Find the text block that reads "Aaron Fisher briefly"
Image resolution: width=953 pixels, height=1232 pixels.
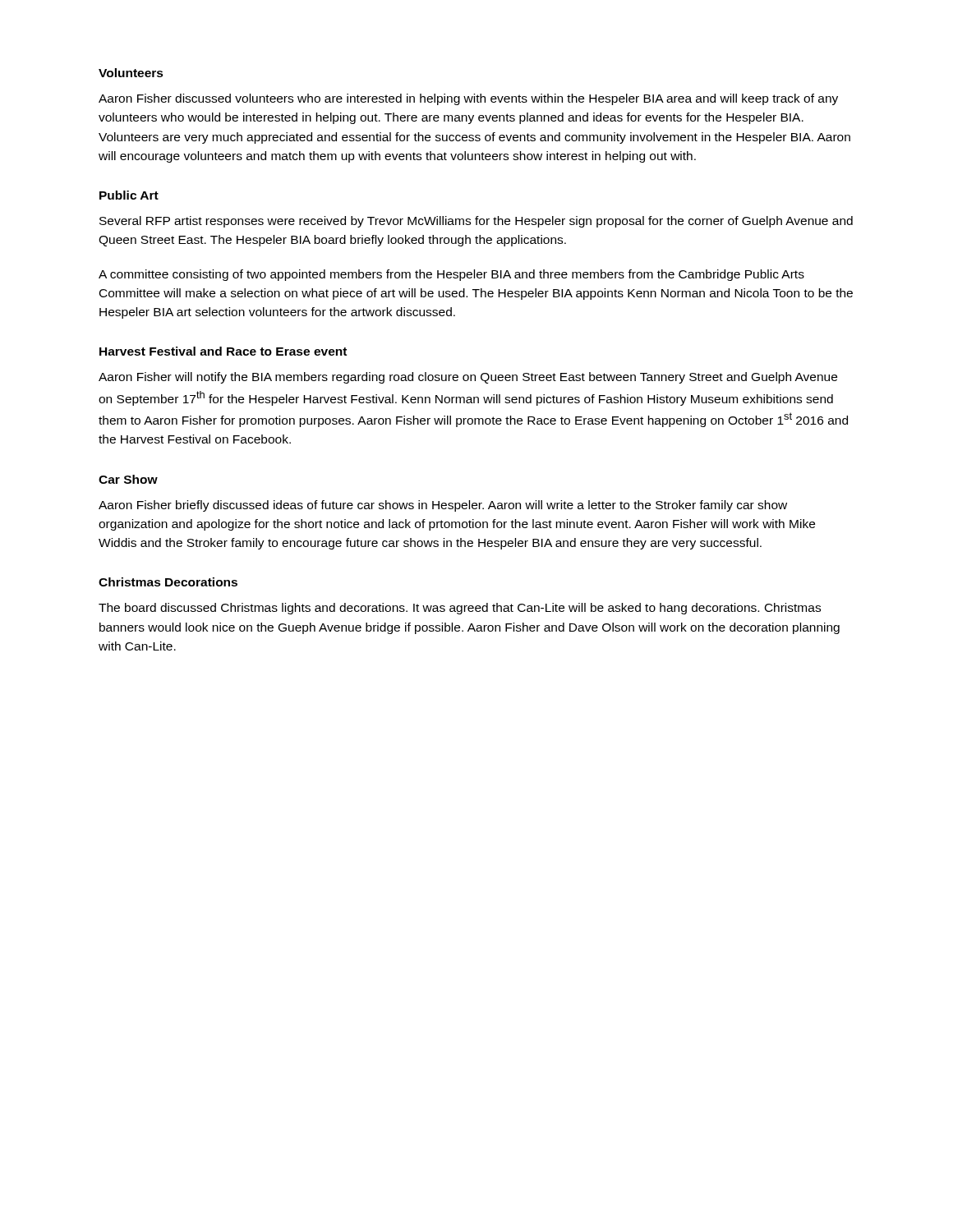point(457,523)
